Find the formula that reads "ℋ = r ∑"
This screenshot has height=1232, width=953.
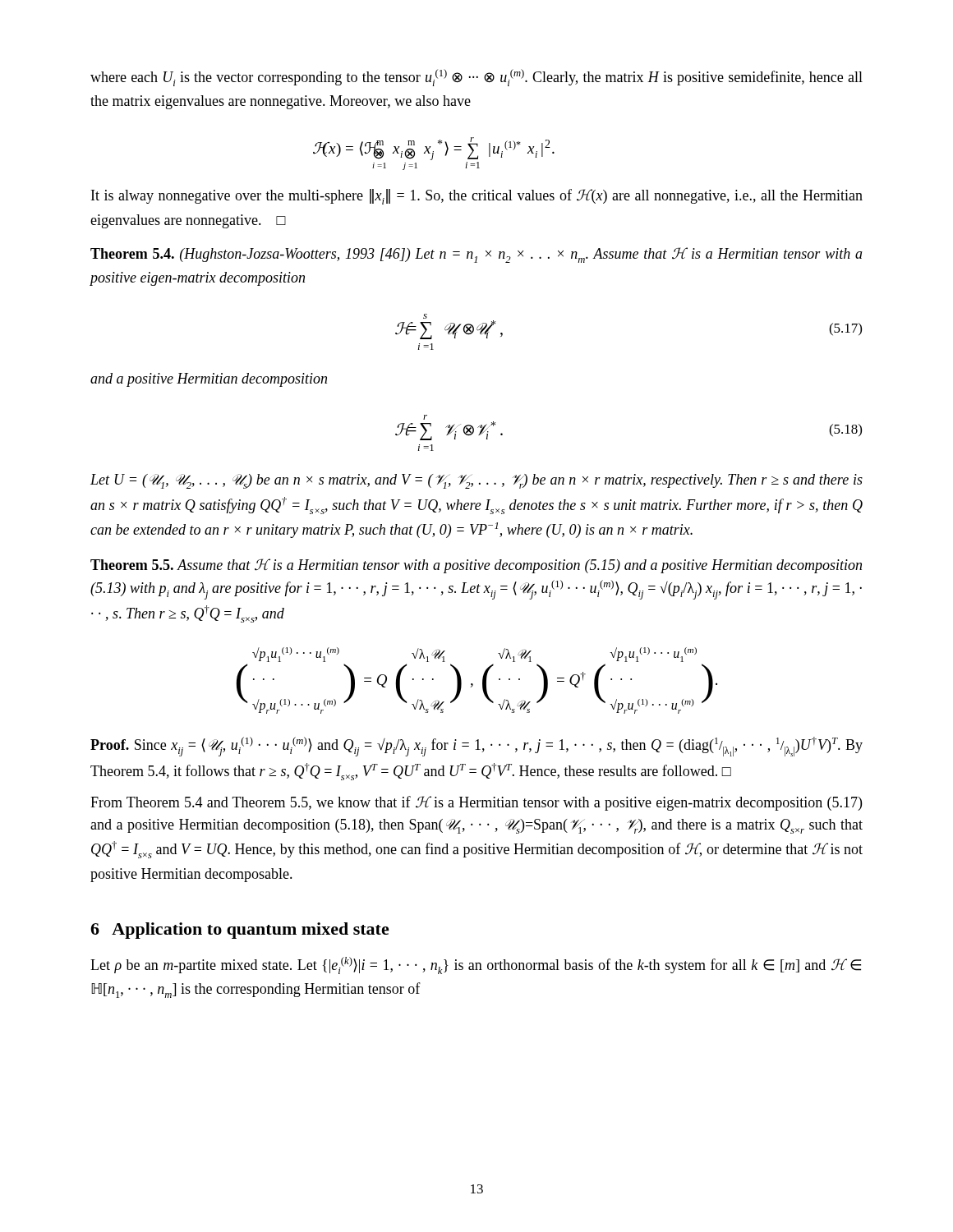pos(425,417)
